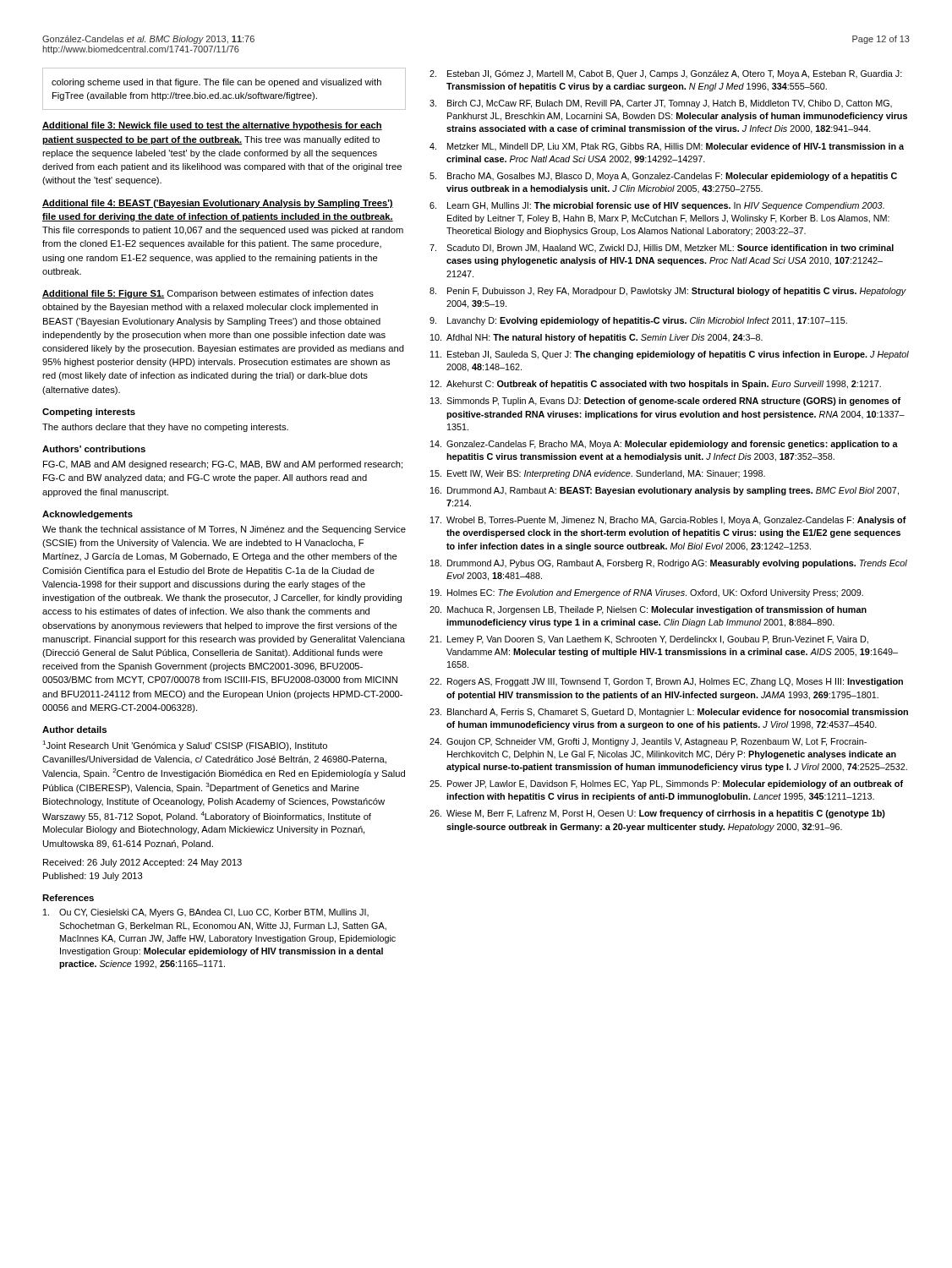Locate the list item that reads "8. Penin F, Dubuisson"
The image size is (952, 1268).
[670, 297]
